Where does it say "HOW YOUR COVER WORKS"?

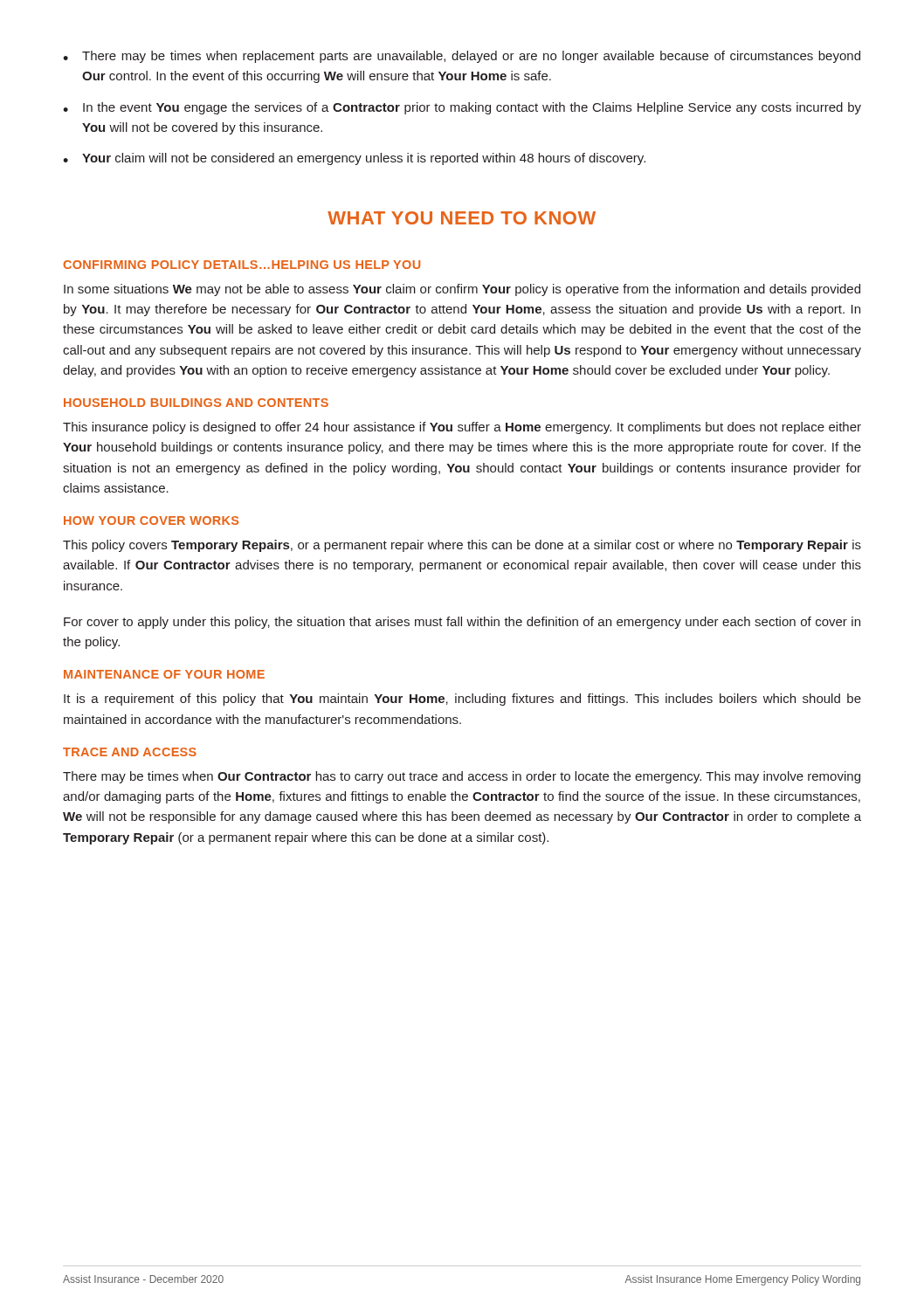click(151, 521)
